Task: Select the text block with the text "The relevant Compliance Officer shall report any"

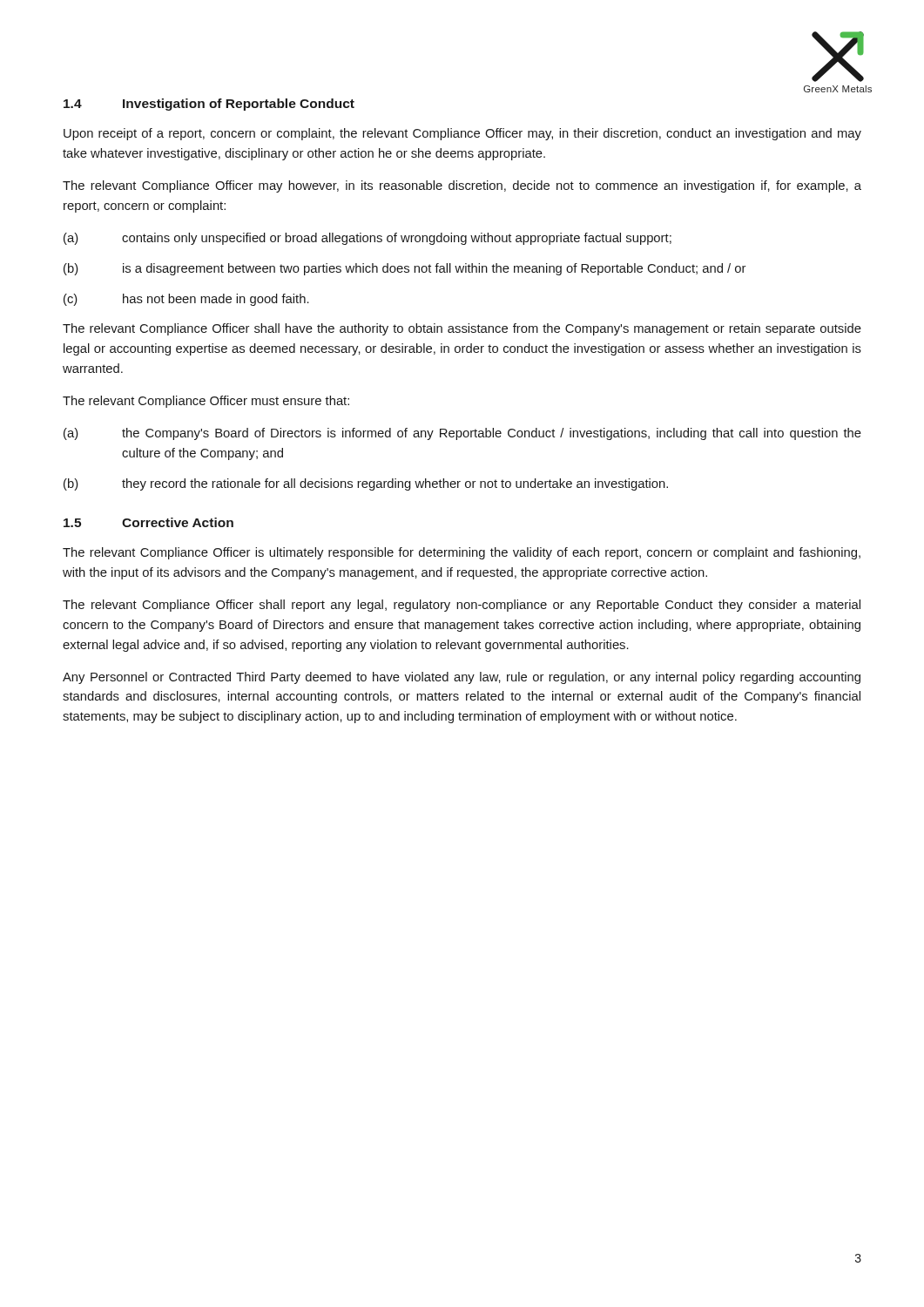Action: pyautogui.click(x=462, y=624)
